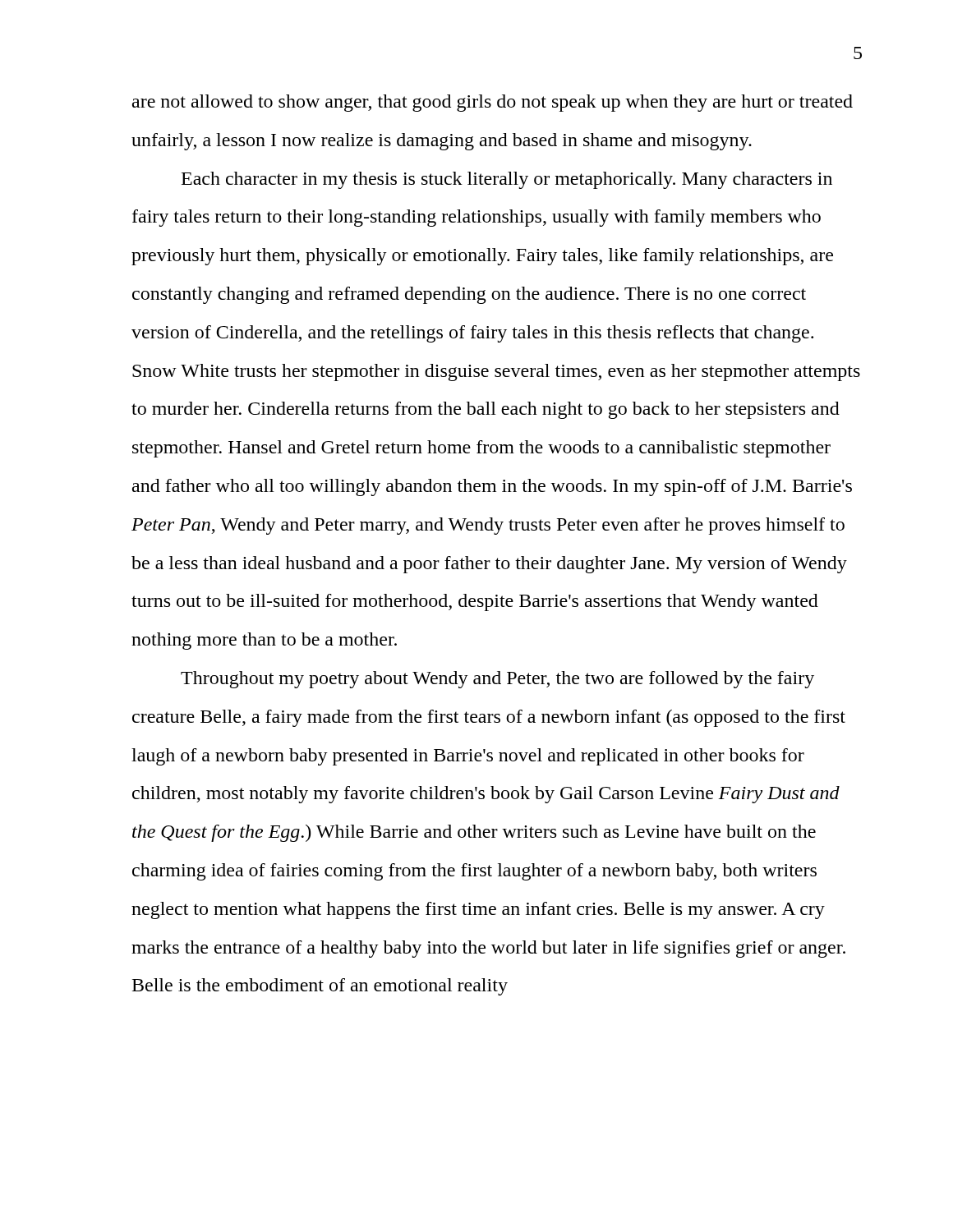Image resolution: width=953 pixels, height=1232 pixels.
Task: Where is the passage that starts "Throughout my poetry"?
Action: click(x=489, y=831)
